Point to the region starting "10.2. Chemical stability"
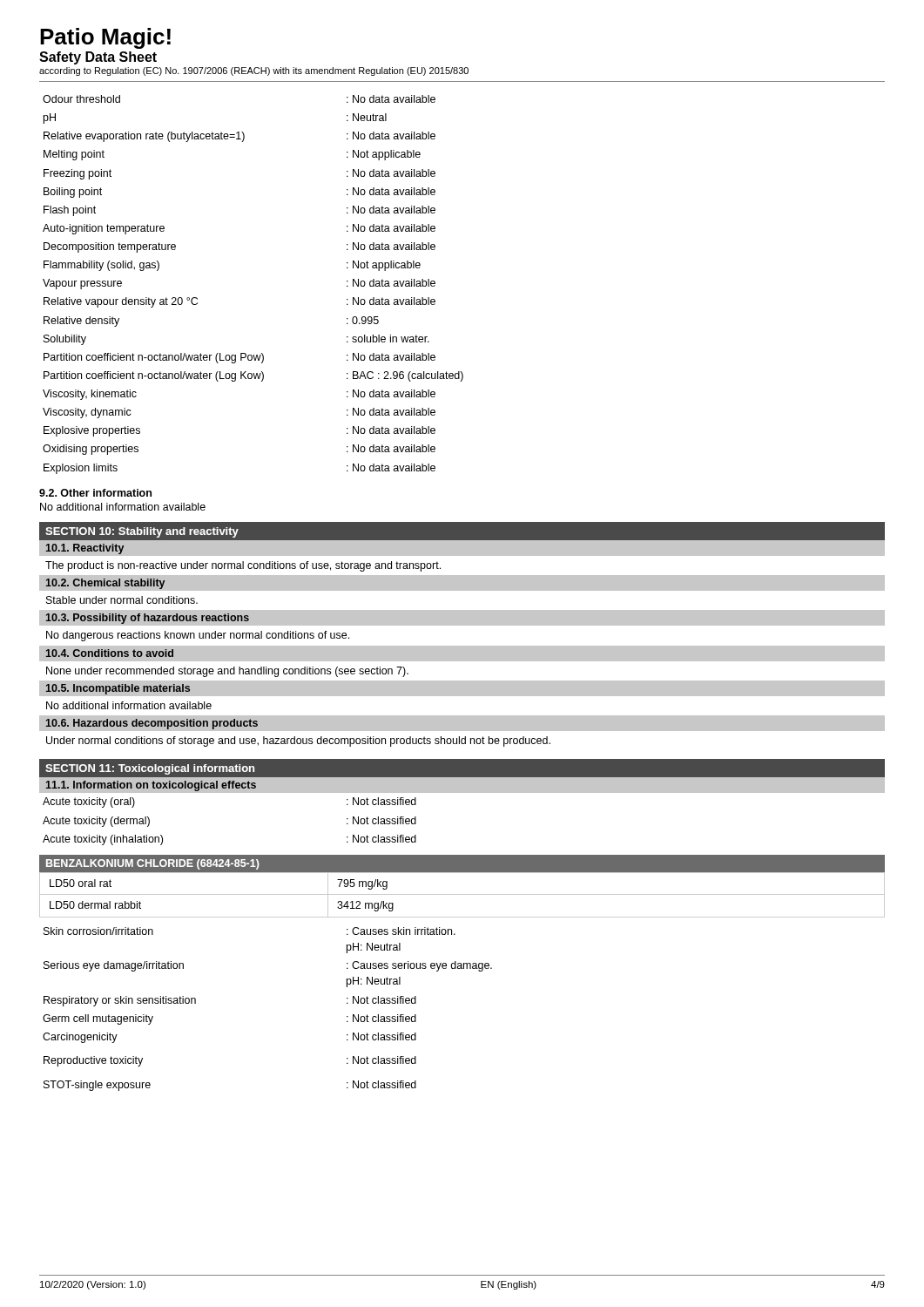Screen dimensions: 1307x924 click(462, 583)
